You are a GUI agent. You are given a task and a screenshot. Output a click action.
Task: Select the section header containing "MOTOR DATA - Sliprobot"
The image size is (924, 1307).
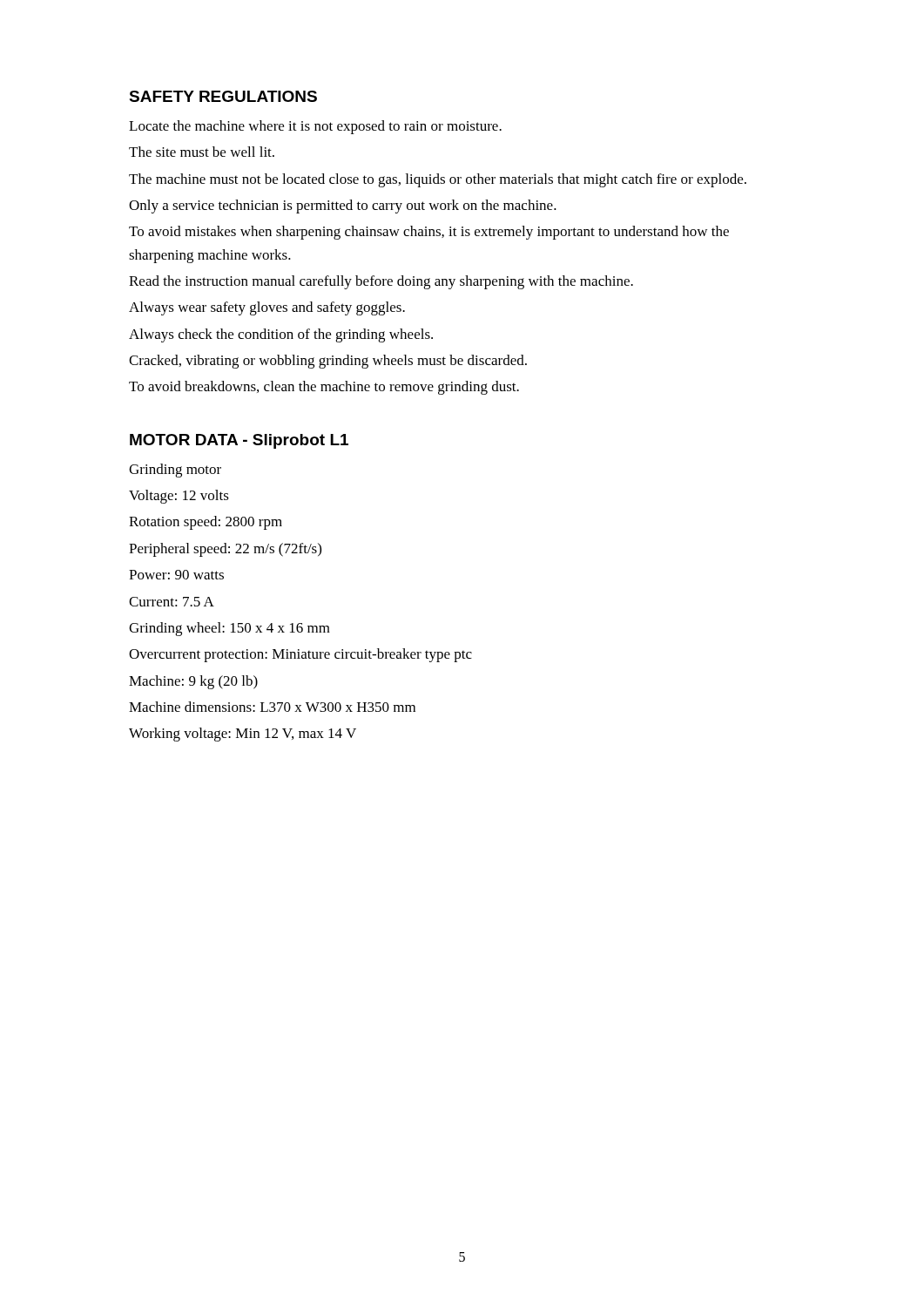pyautogui.click(x=239, y=439)
